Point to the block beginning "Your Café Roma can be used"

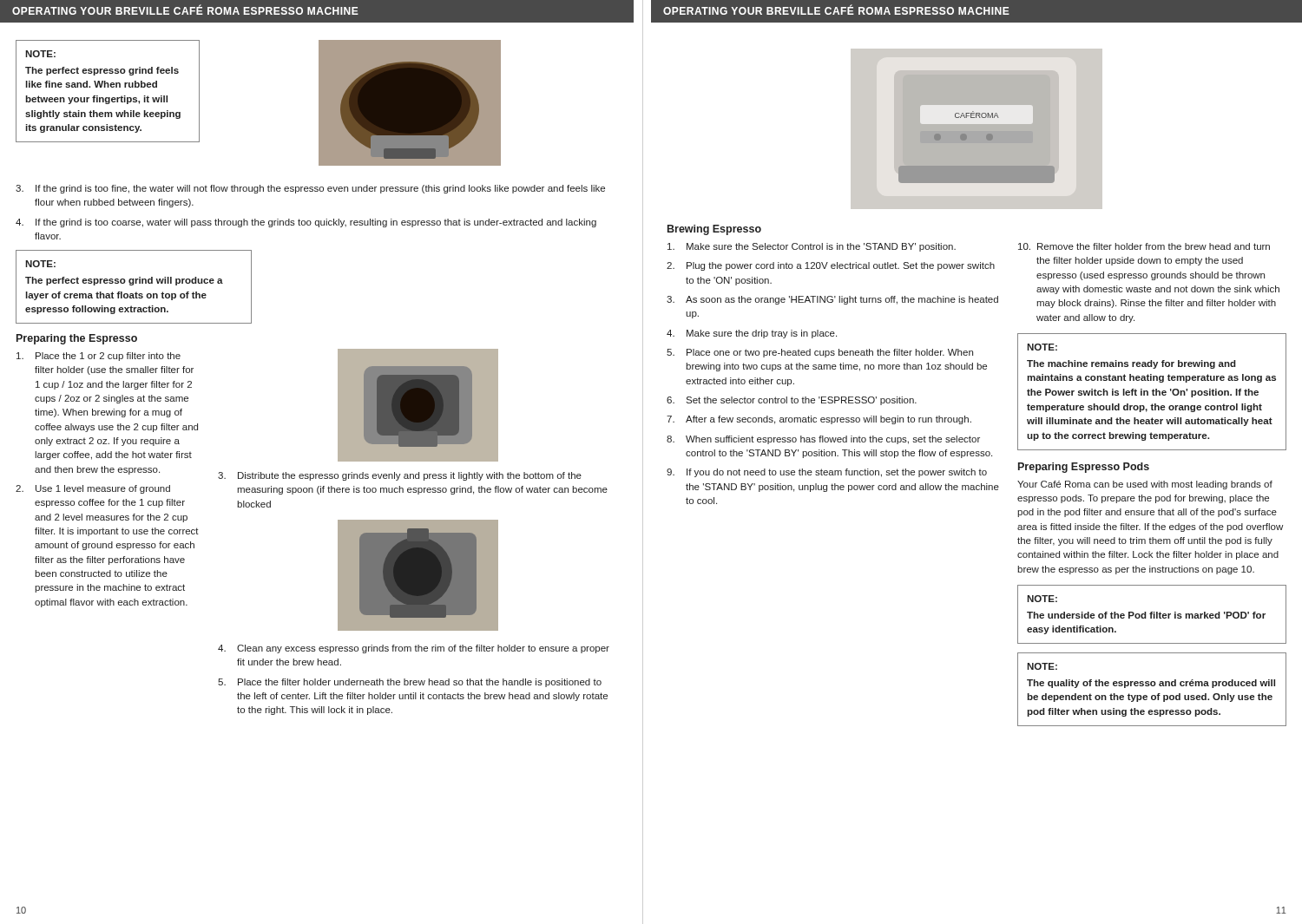[x=1150, y=526]
